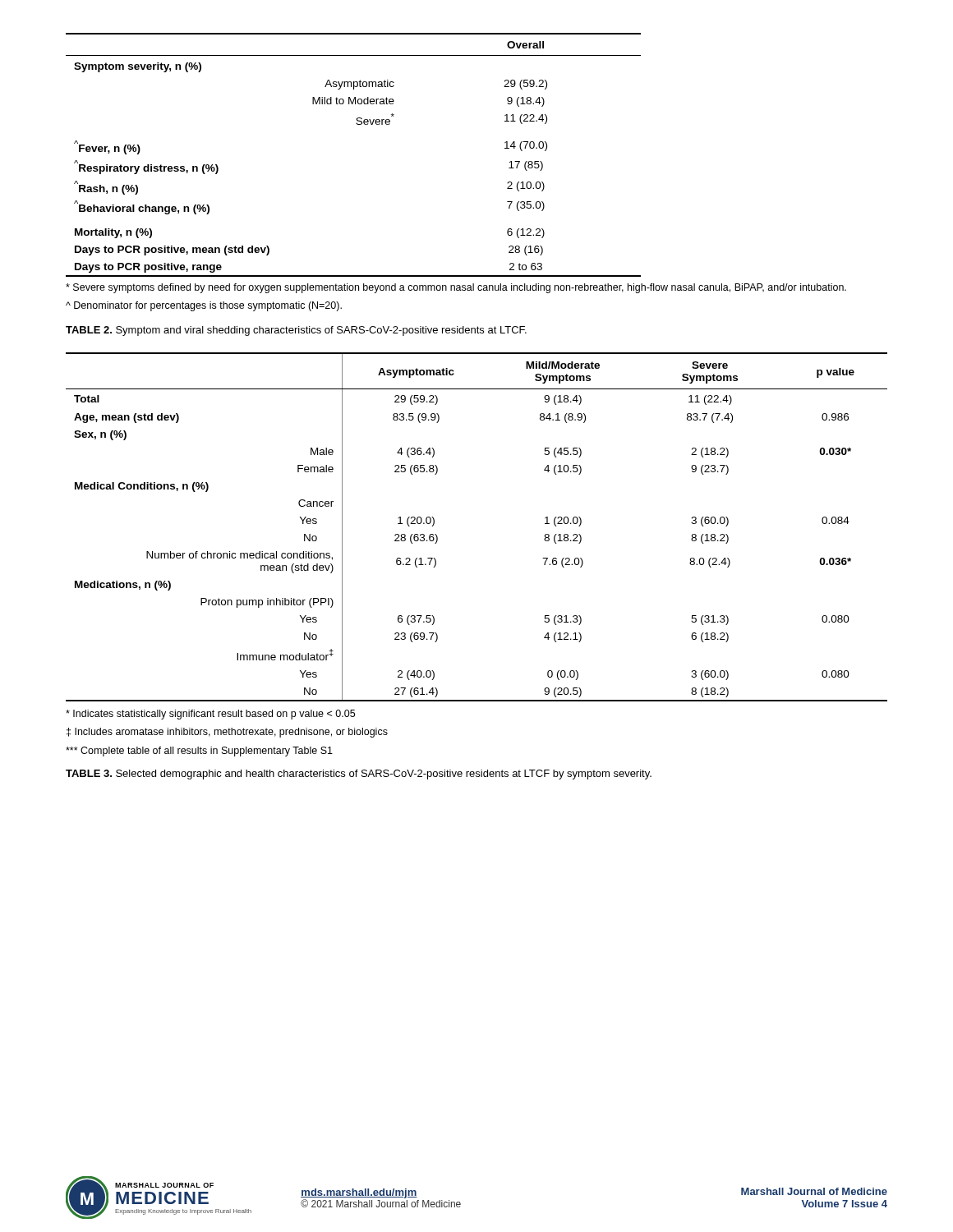Image resolution: width=953 pixels, height=1232 pixels.
Task: Find the table that mentions "Mortality, n (%)"
Action: coord(476,155)
